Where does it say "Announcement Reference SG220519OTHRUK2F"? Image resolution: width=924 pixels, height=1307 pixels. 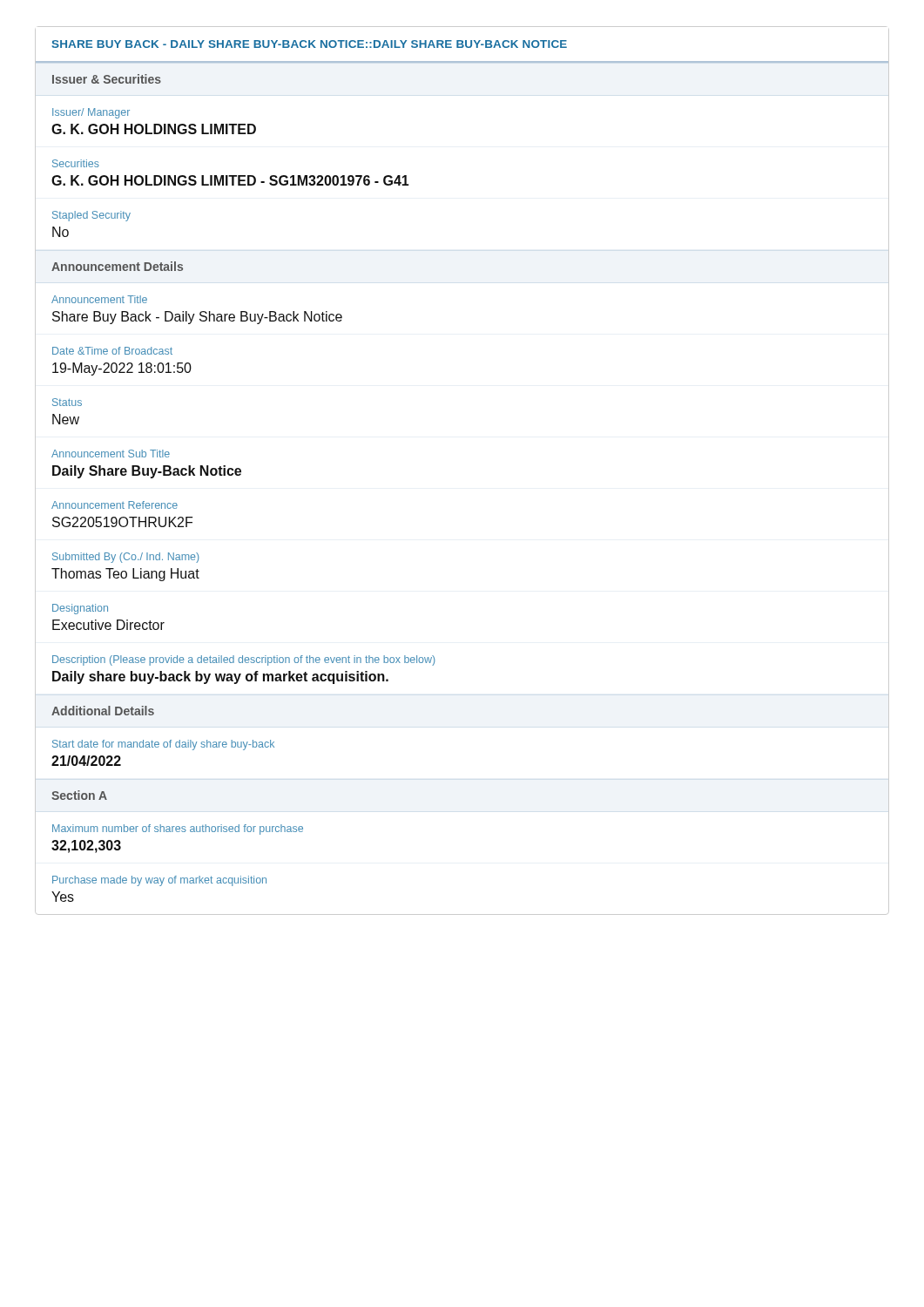coord(115,505)
